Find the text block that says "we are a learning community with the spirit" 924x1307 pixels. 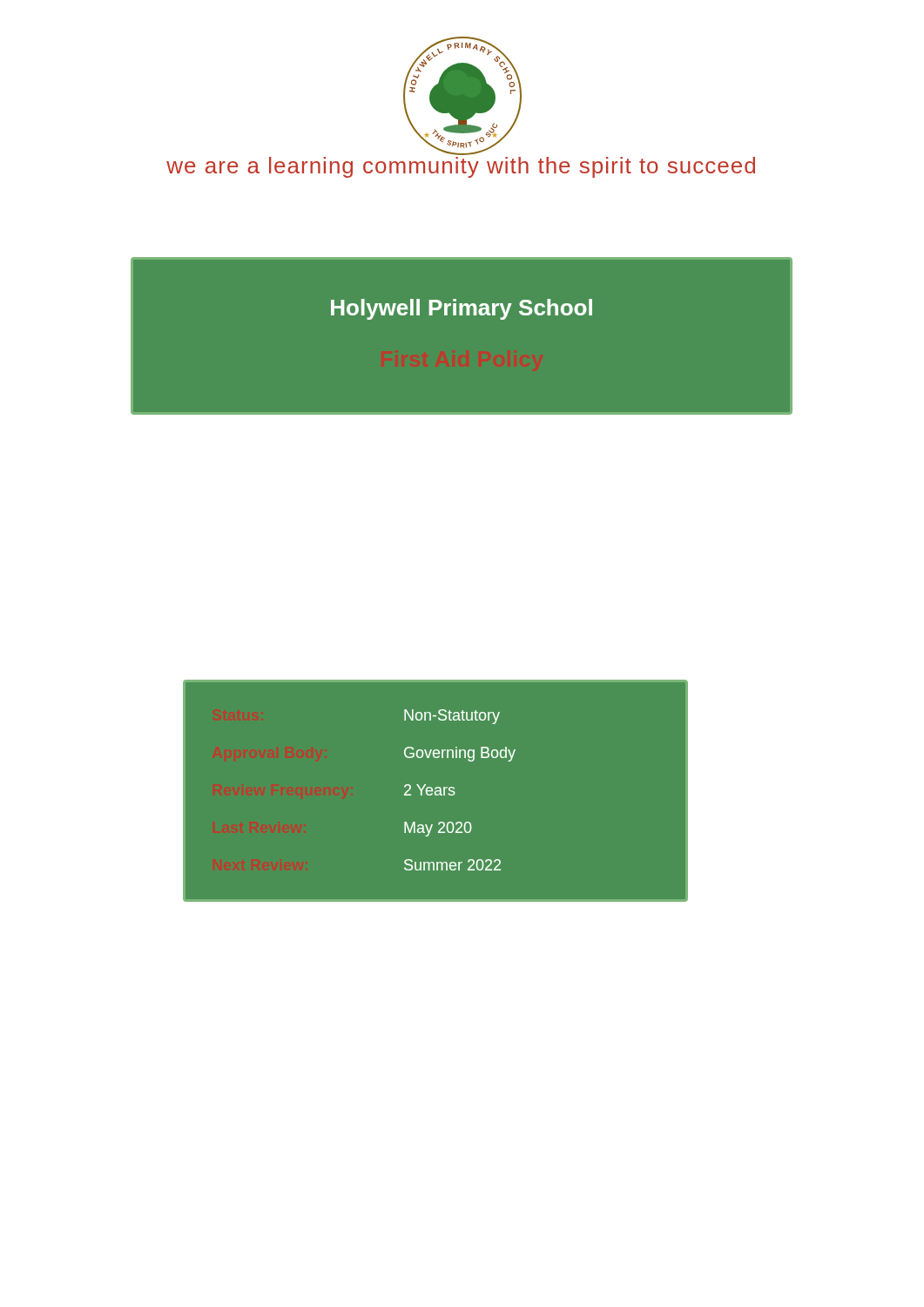pos(462,166)
